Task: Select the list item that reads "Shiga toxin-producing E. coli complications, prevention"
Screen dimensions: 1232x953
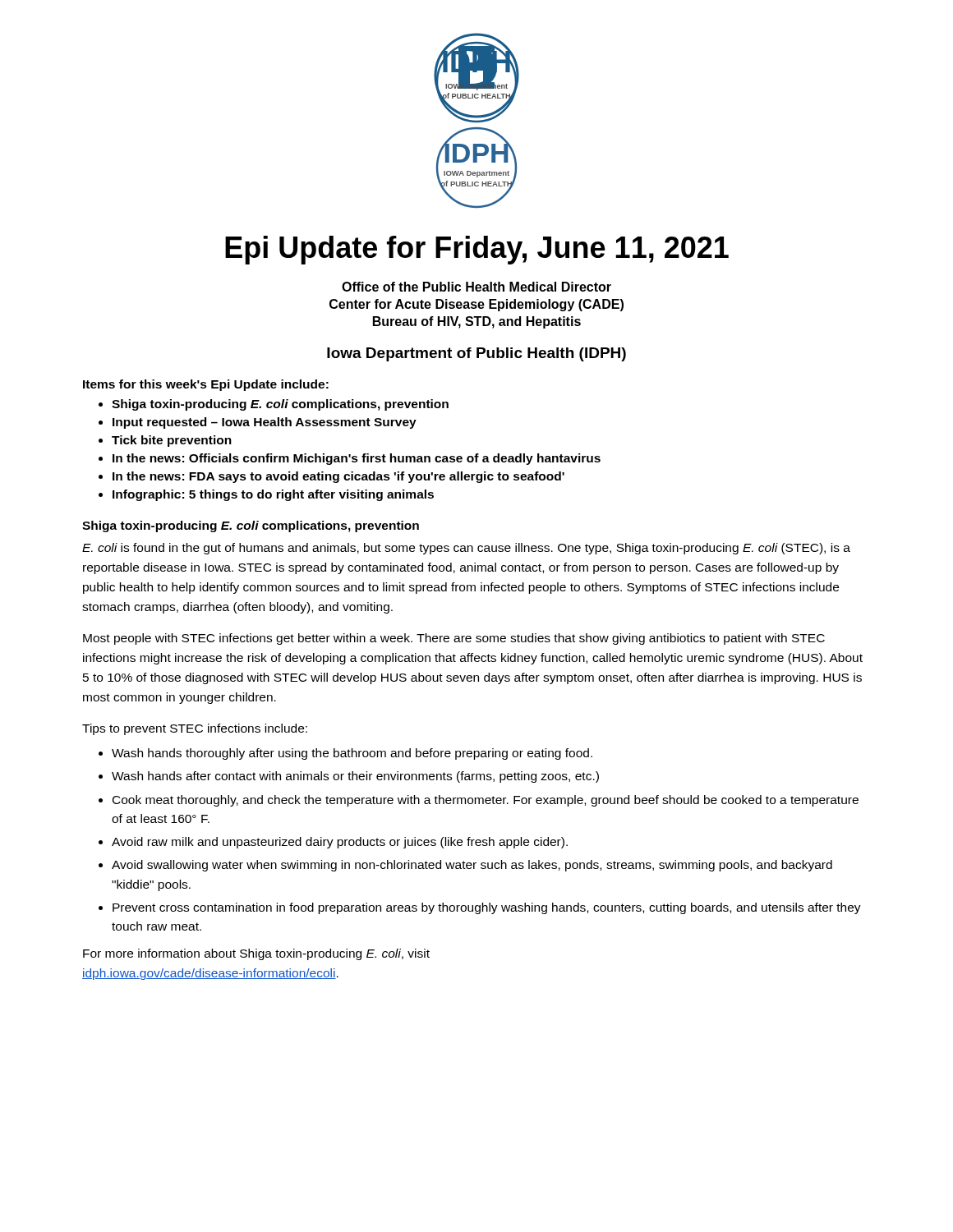Action: coord(280,404)
